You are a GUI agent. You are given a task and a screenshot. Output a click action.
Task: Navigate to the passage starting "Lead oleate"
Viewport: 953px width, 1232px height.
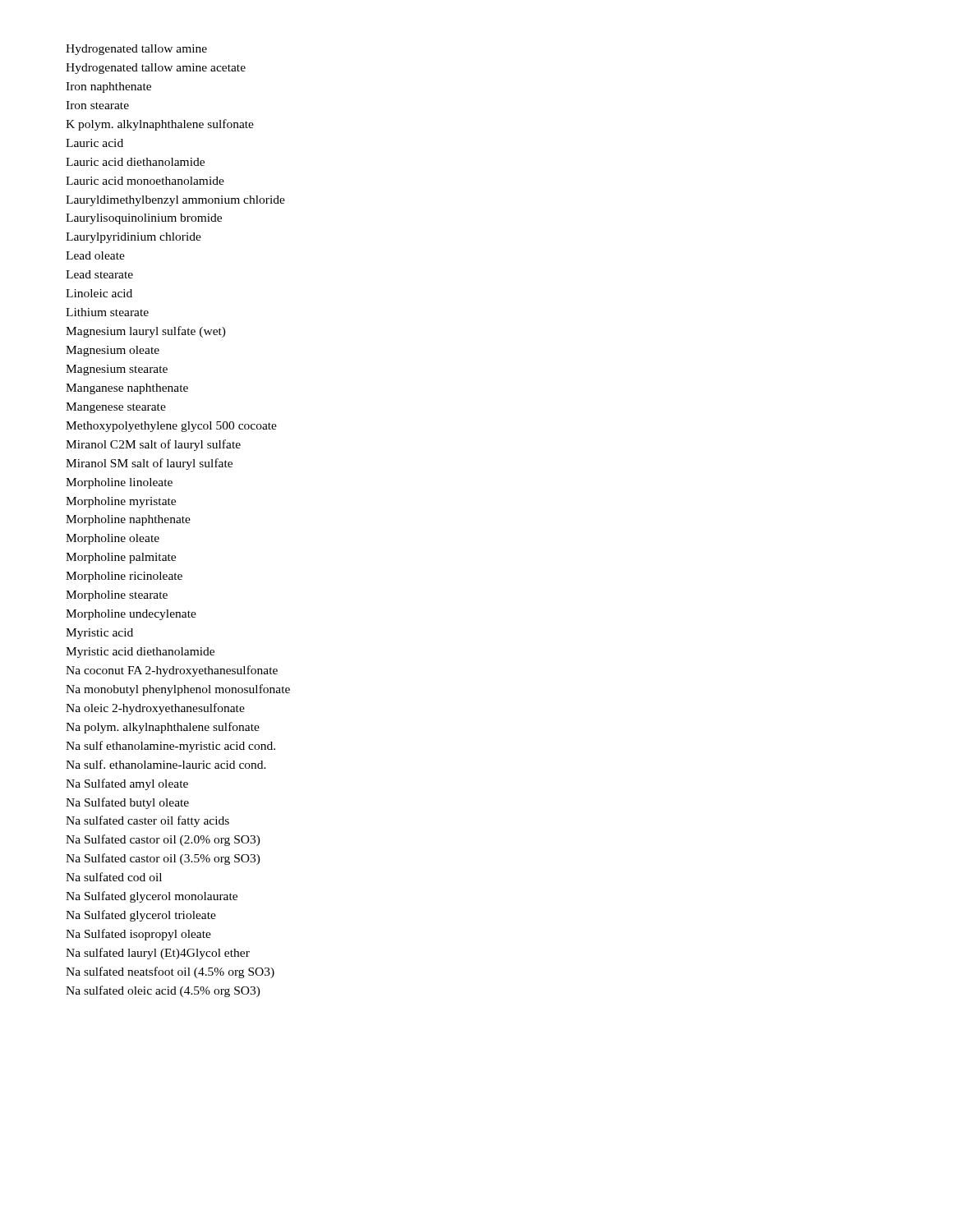pyautogui.click(x=95, y=255)
